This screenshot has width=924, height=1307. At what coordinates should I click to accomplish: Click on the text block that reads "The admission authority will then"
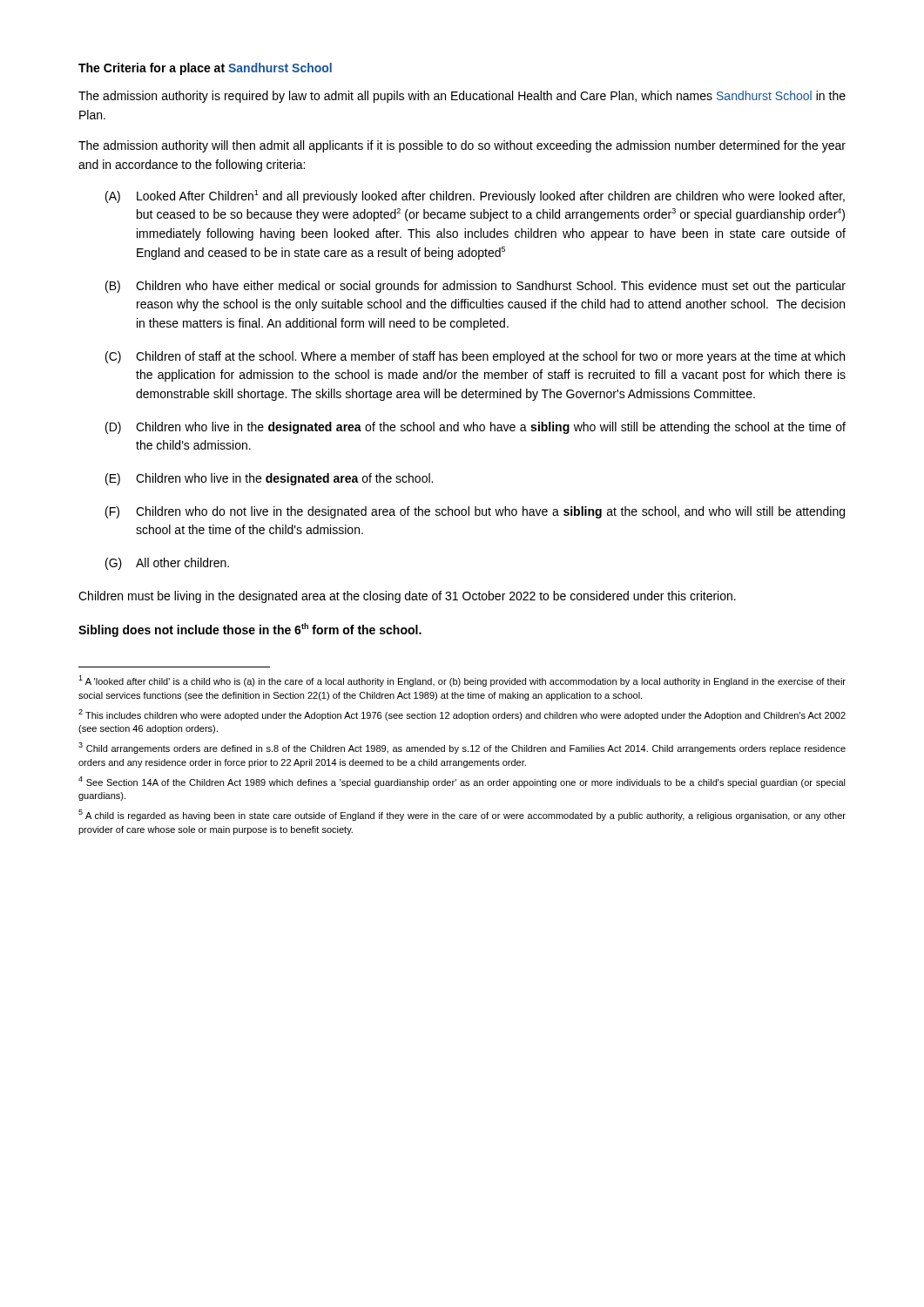462,155
